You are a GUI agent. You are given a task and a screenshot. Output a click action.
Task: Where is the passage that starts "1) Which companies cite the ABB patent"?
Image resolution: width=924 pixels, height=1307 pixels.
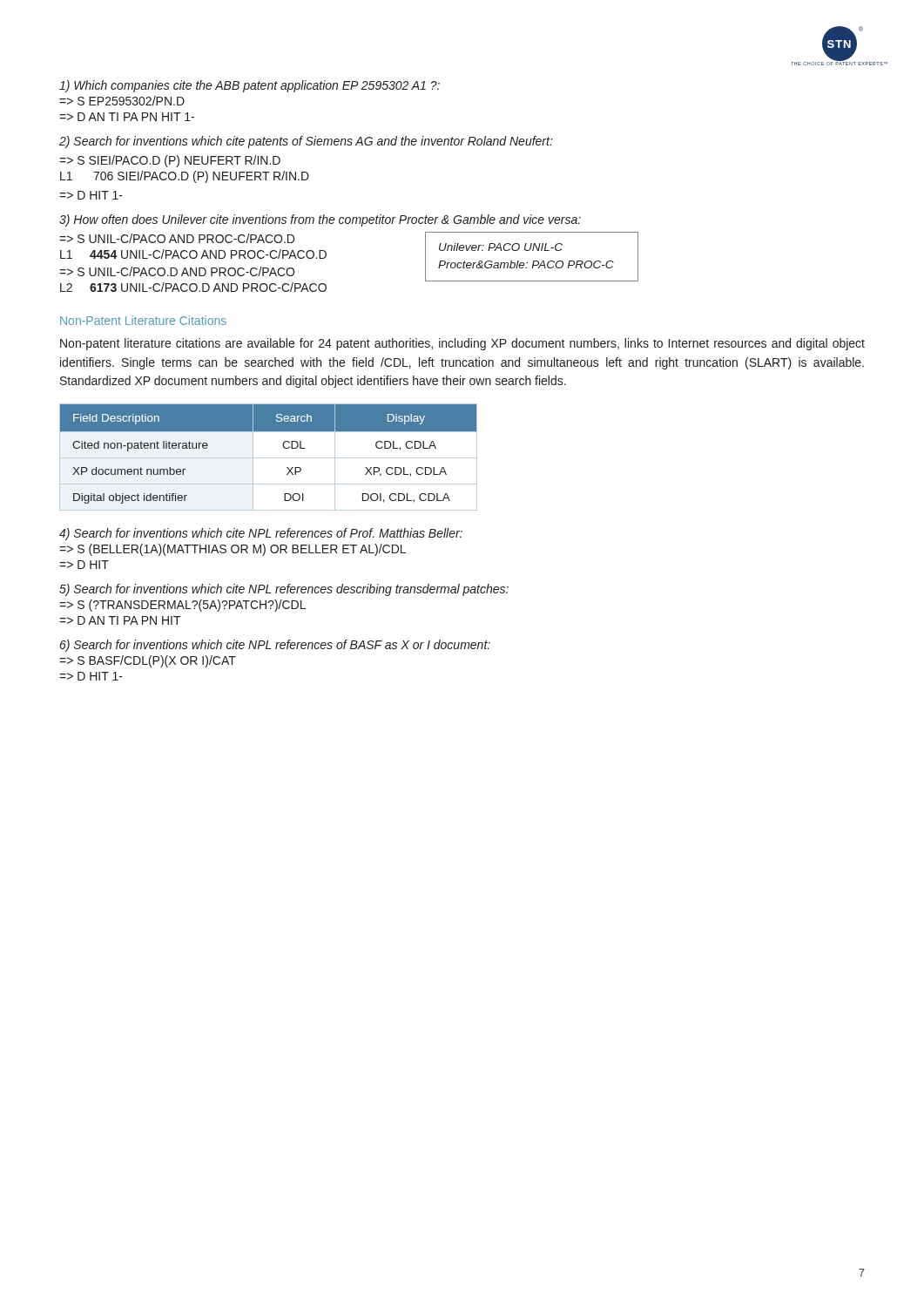click(x=250, y=86)
